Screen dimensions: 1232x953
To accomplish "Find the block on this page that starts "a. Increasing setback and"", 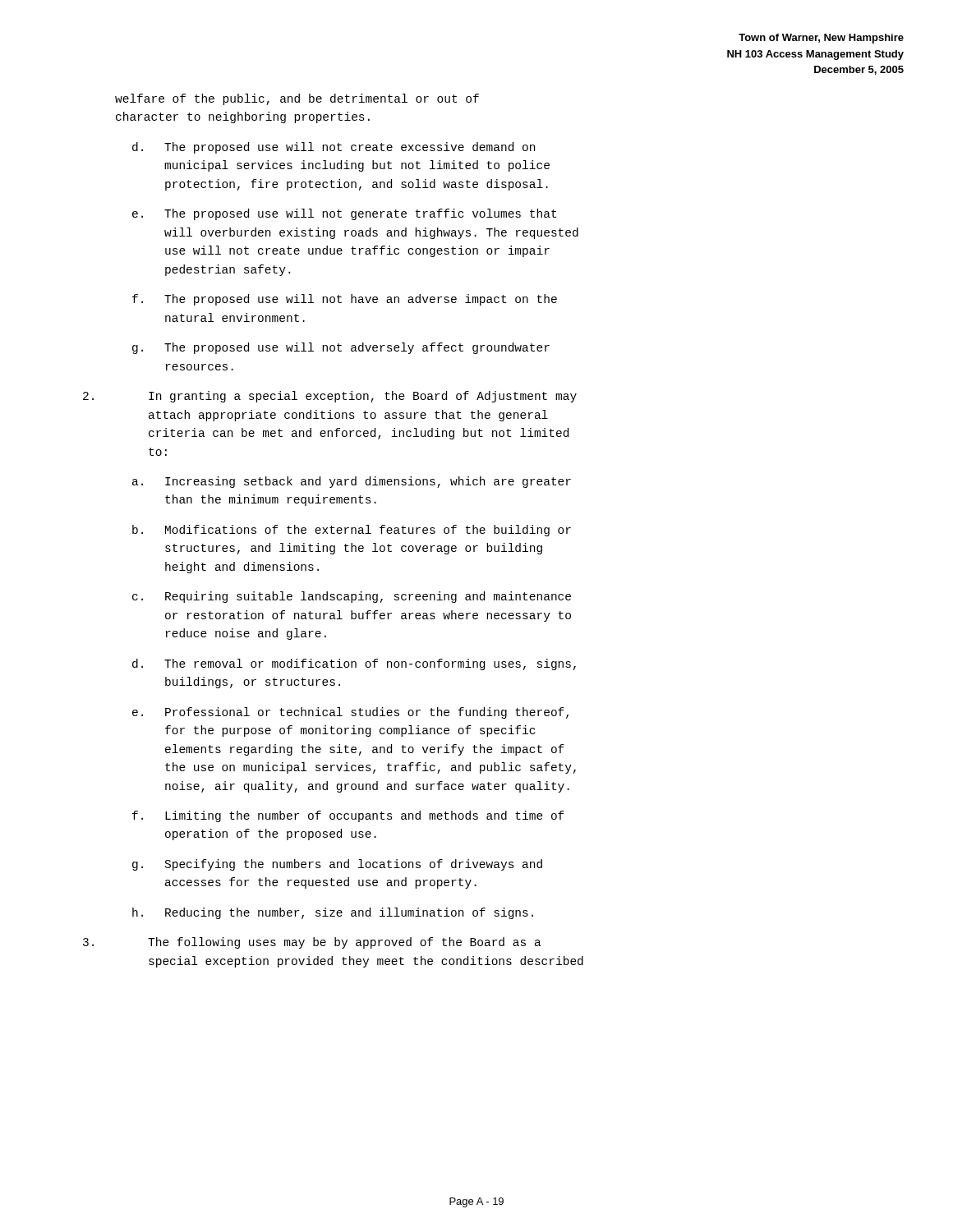I will [509, 492].
